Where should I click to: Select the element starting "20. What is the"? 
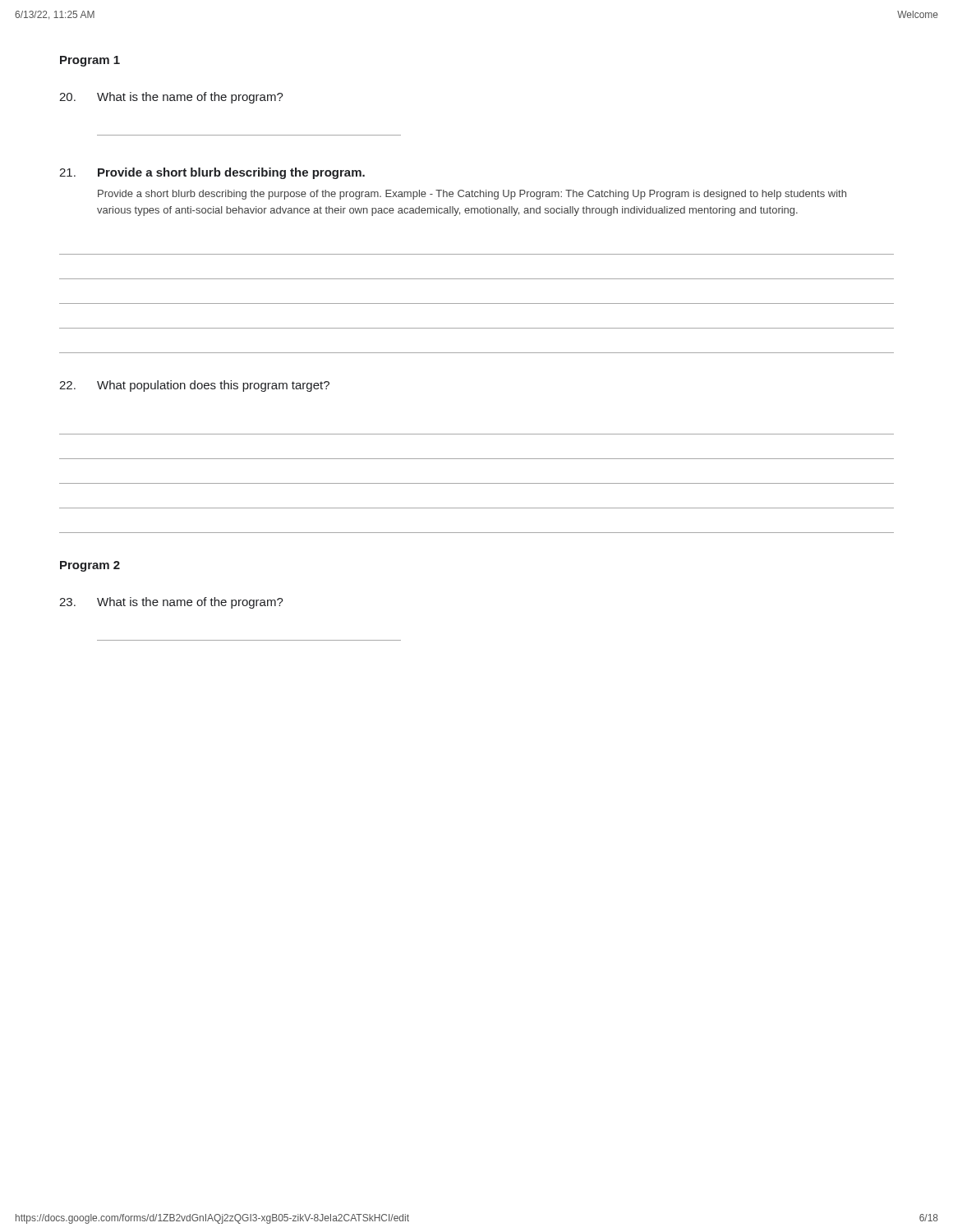171,98
